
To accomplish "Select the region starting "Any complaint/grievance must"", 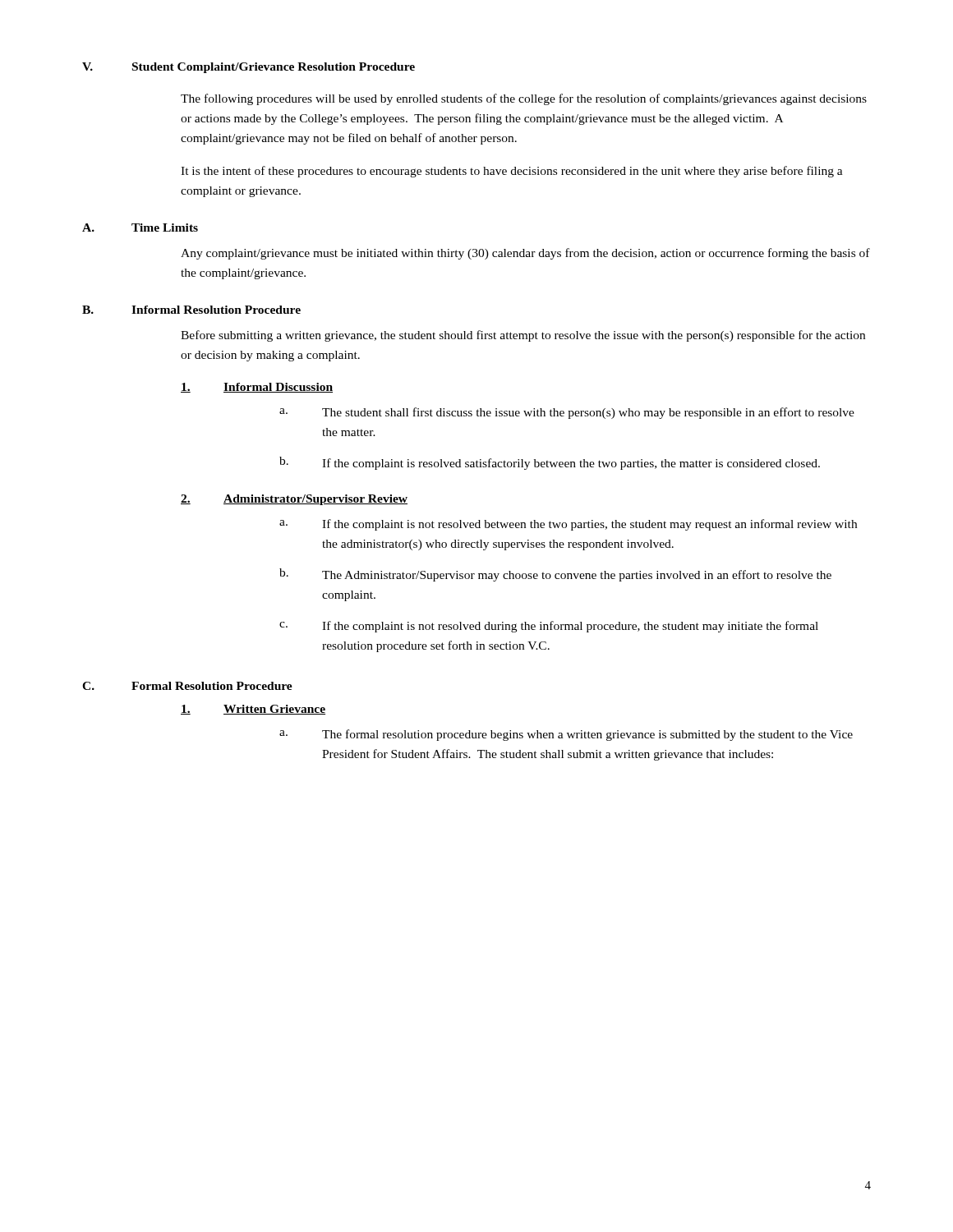I will tap(525, 262).
